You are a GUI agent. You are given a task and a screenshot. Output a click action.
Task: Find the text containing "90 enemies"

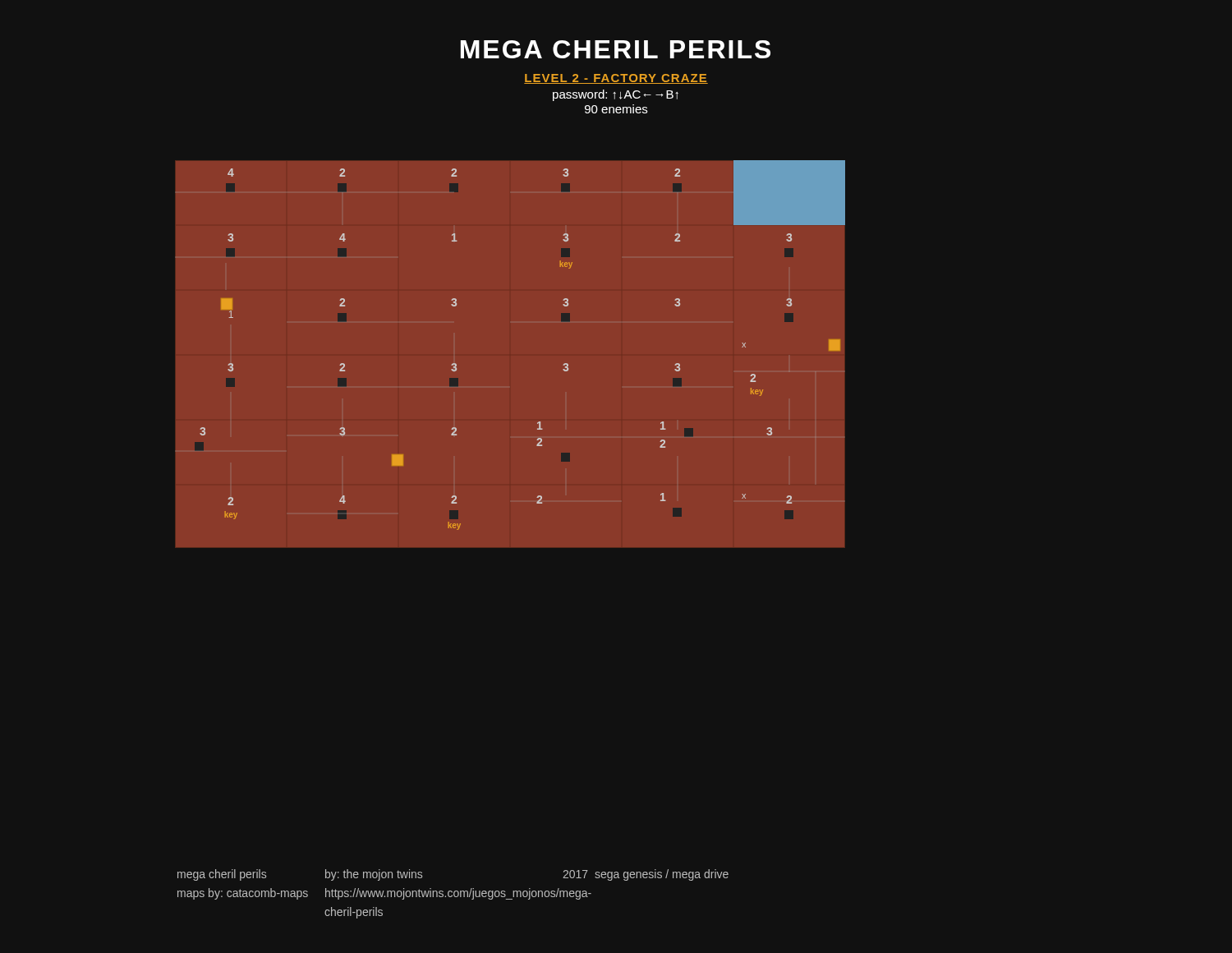point(616,109)
